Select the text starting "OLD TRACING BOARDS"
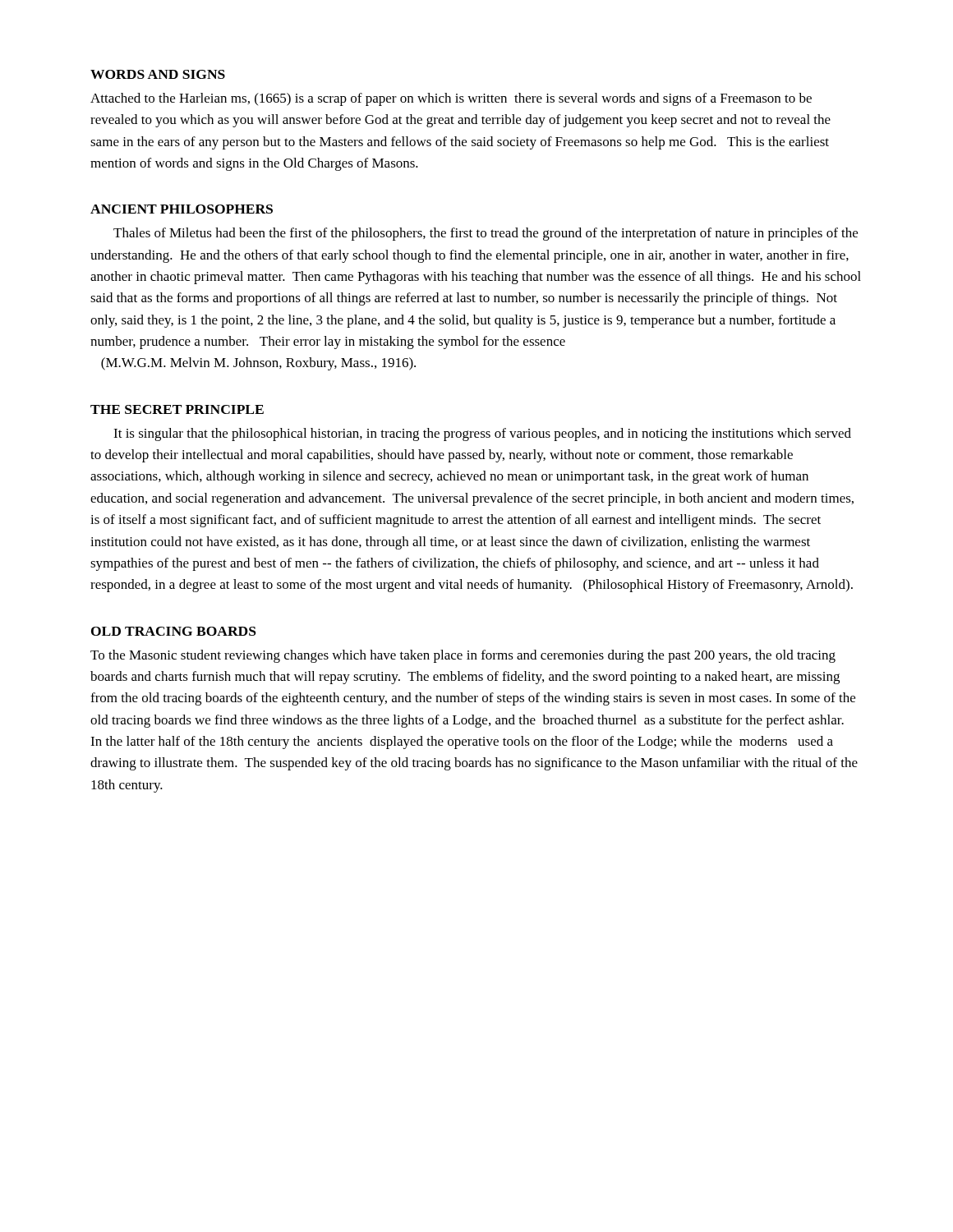953x1232 pixels. tap(173, 630)
